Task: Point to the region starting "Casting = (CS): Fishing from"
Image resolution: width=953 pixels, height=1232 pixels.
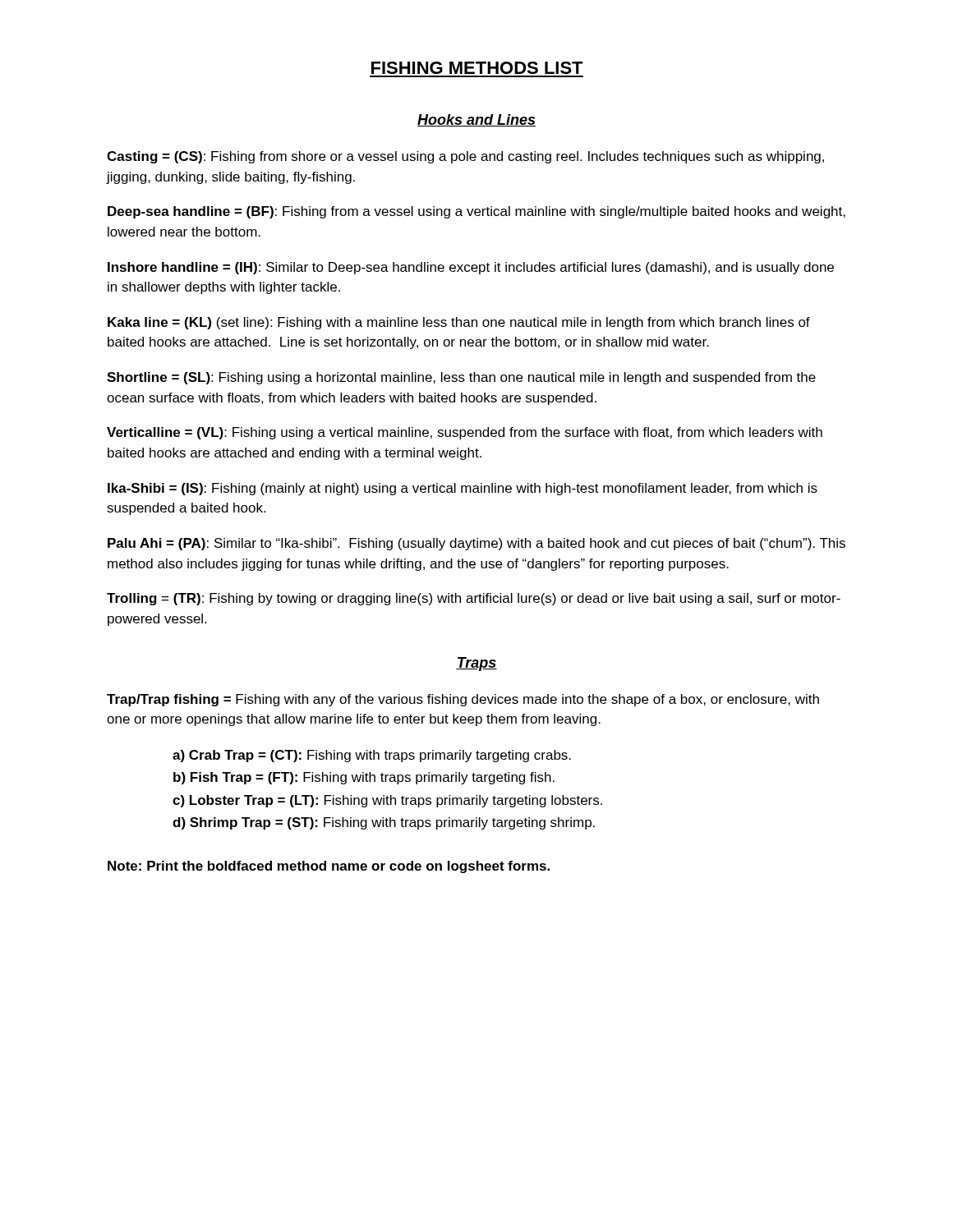Action: click(466, 167)
